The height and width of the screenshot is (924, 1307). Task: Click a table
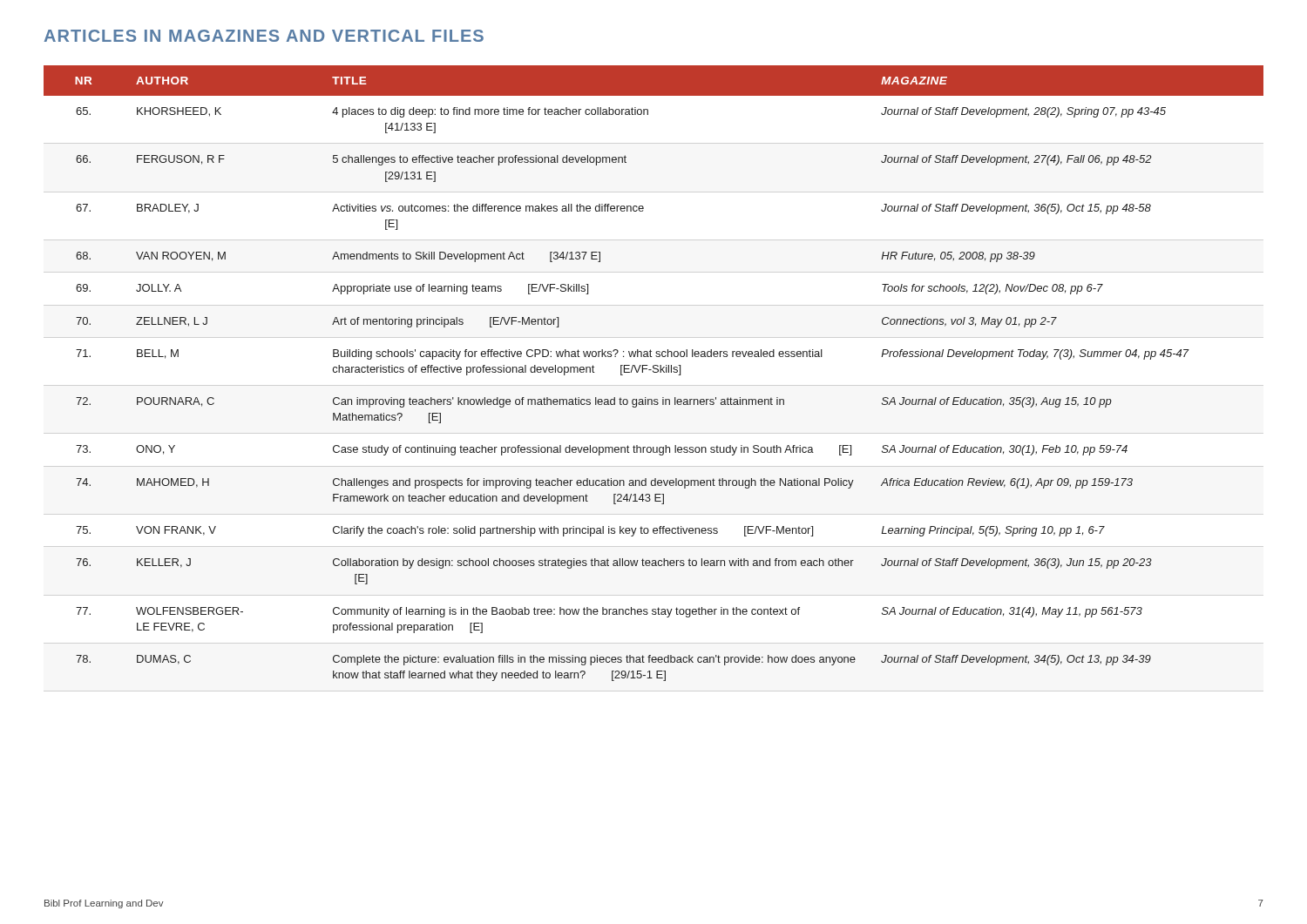coord(654,379)
